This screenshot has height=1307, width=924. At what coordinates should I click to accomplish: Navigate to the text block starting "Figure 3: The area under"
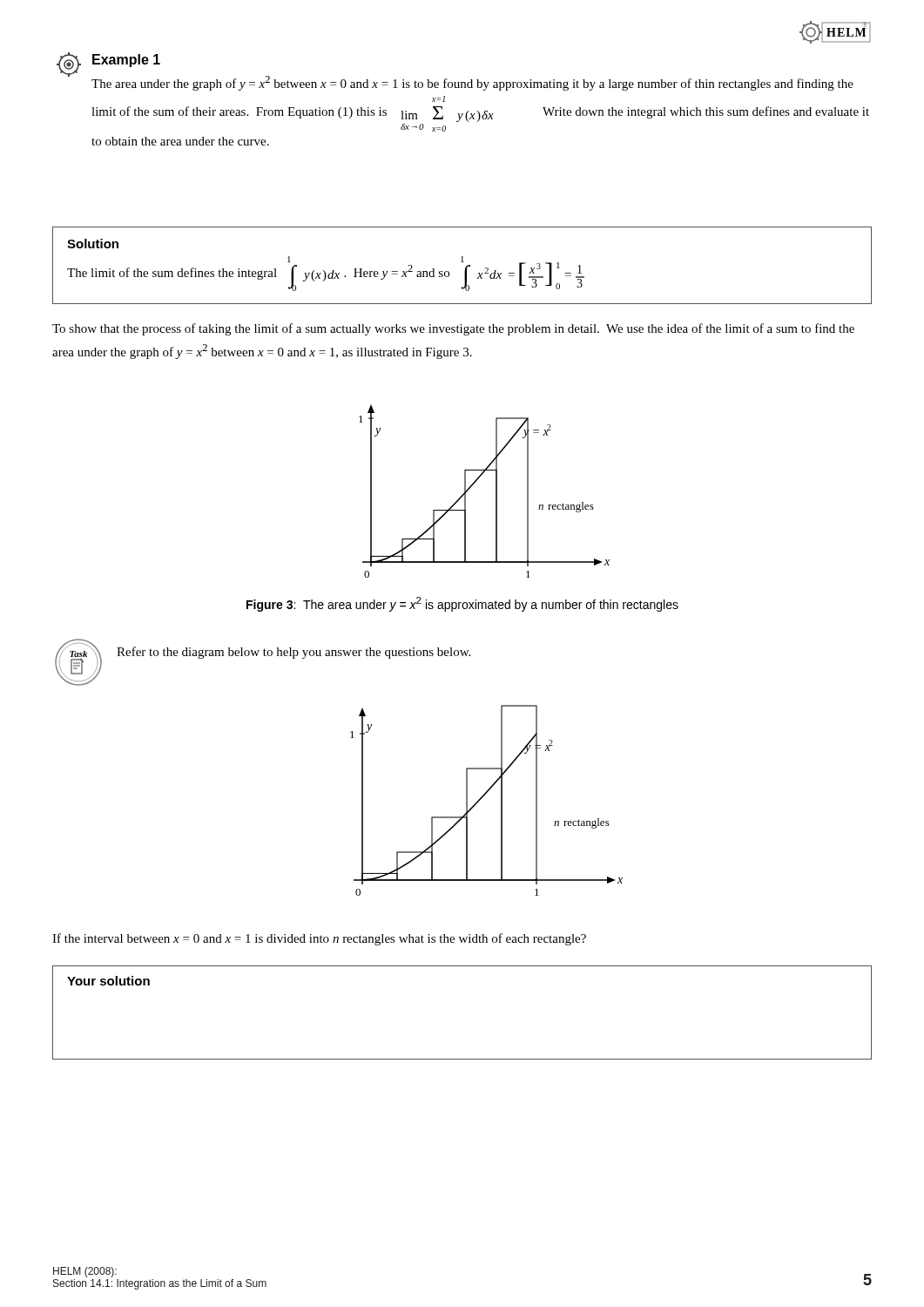462,603
